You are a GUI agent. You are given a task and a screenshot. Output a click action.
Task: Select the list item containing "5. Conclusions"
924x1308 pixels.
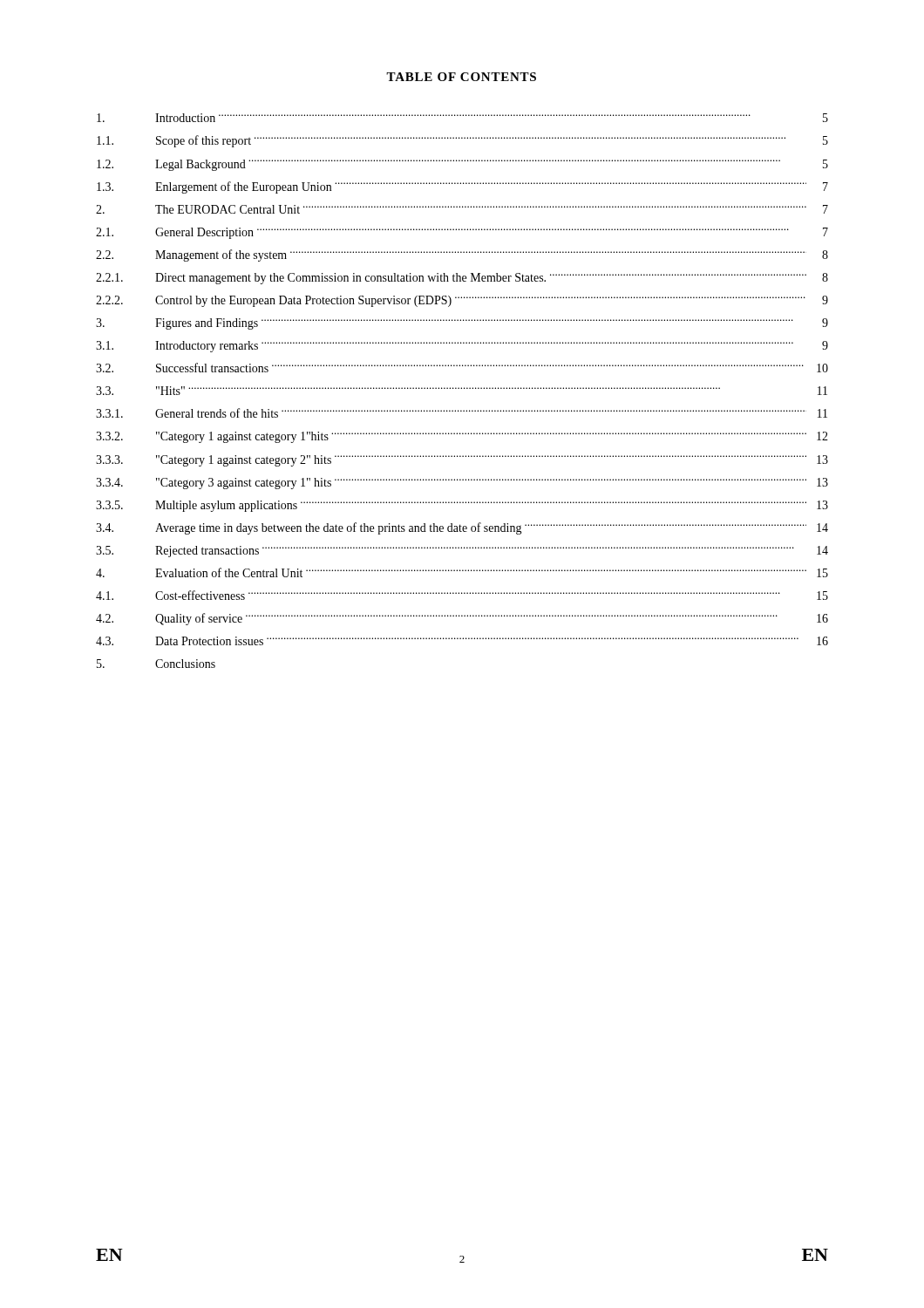point(156,664)
